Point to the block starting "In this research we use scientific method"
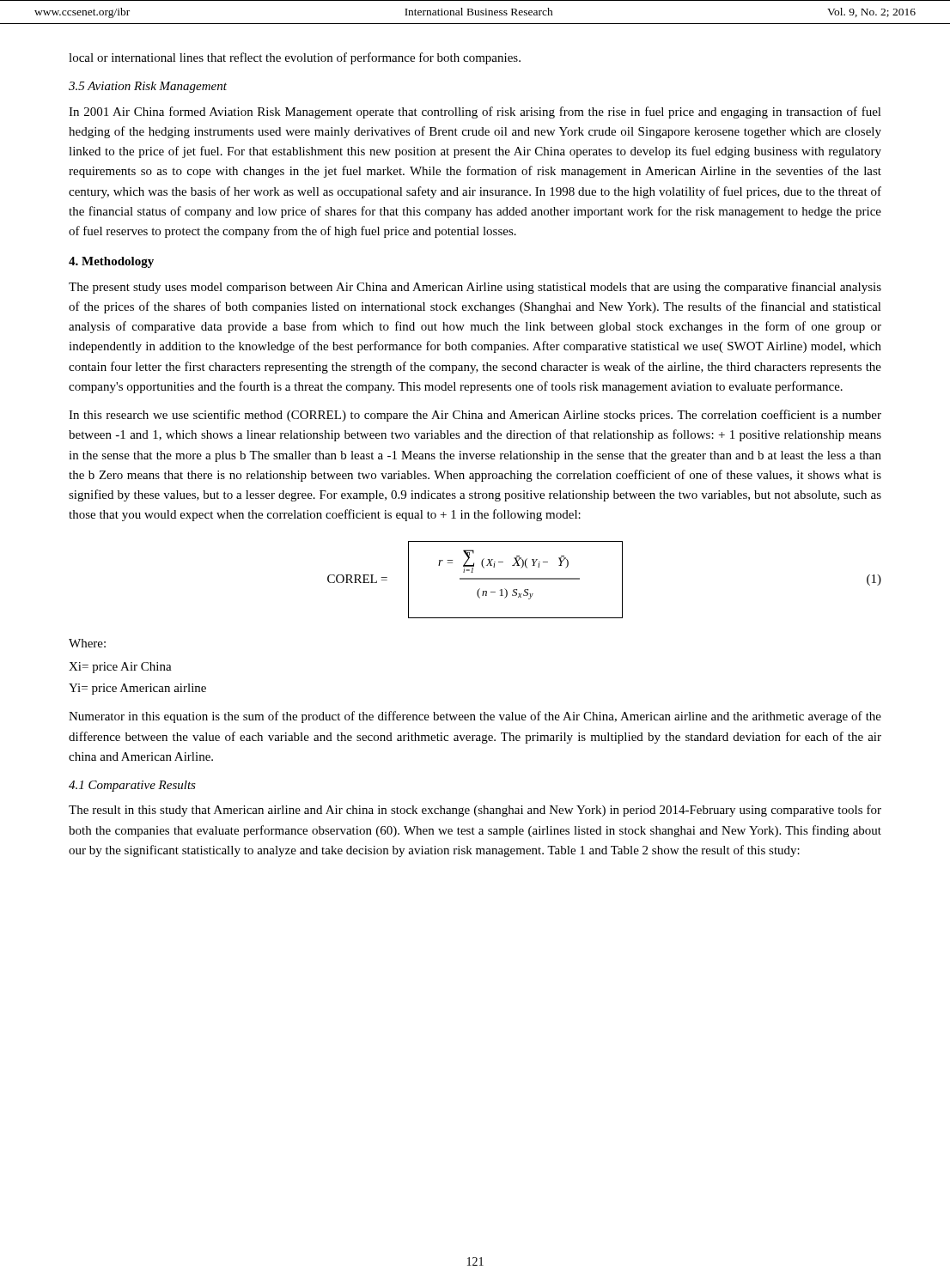This screenshot has height=1288, width=950. [475, 465]
